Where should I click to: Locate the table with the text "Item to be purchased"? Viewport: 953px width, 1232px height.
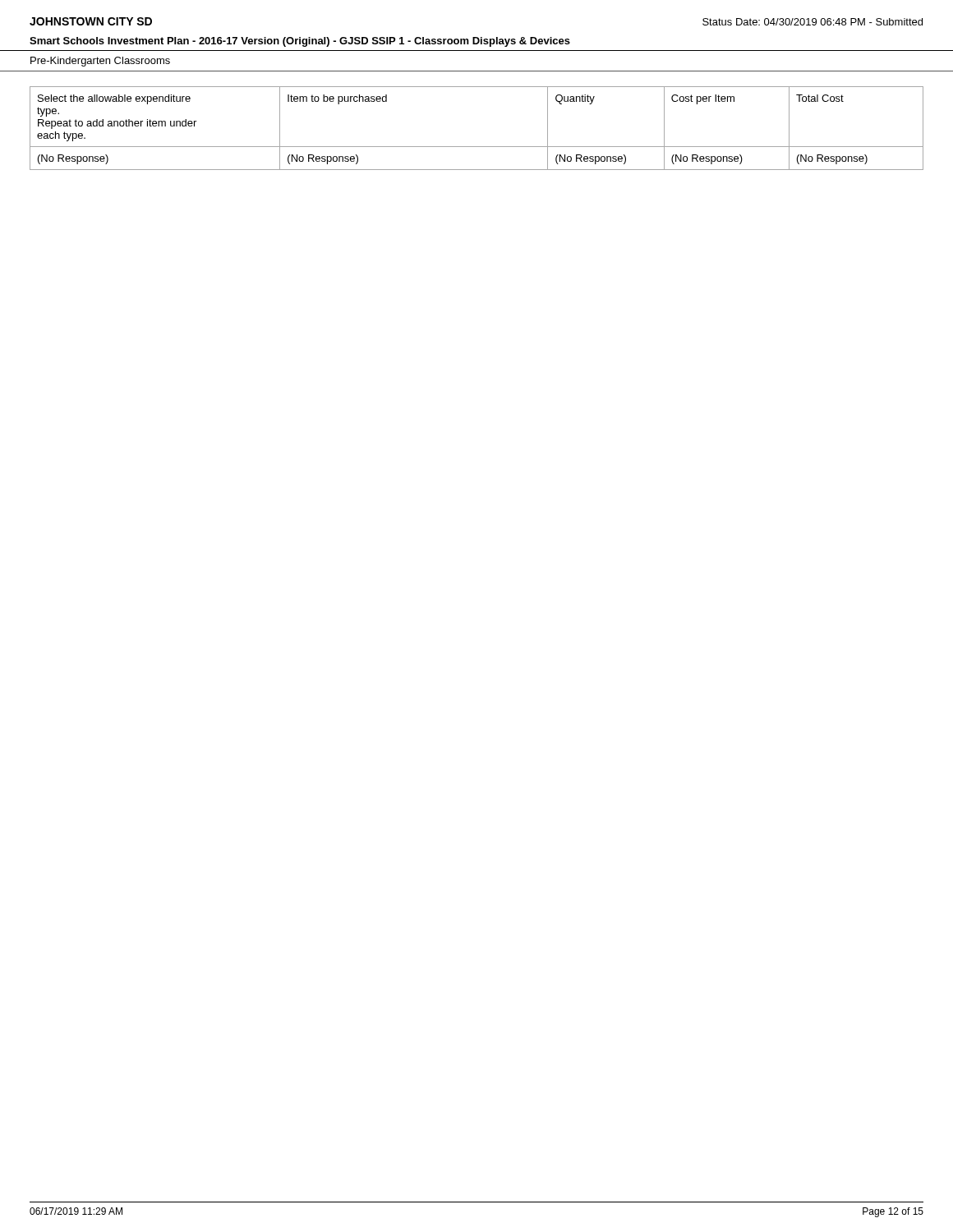pos(476,128)
